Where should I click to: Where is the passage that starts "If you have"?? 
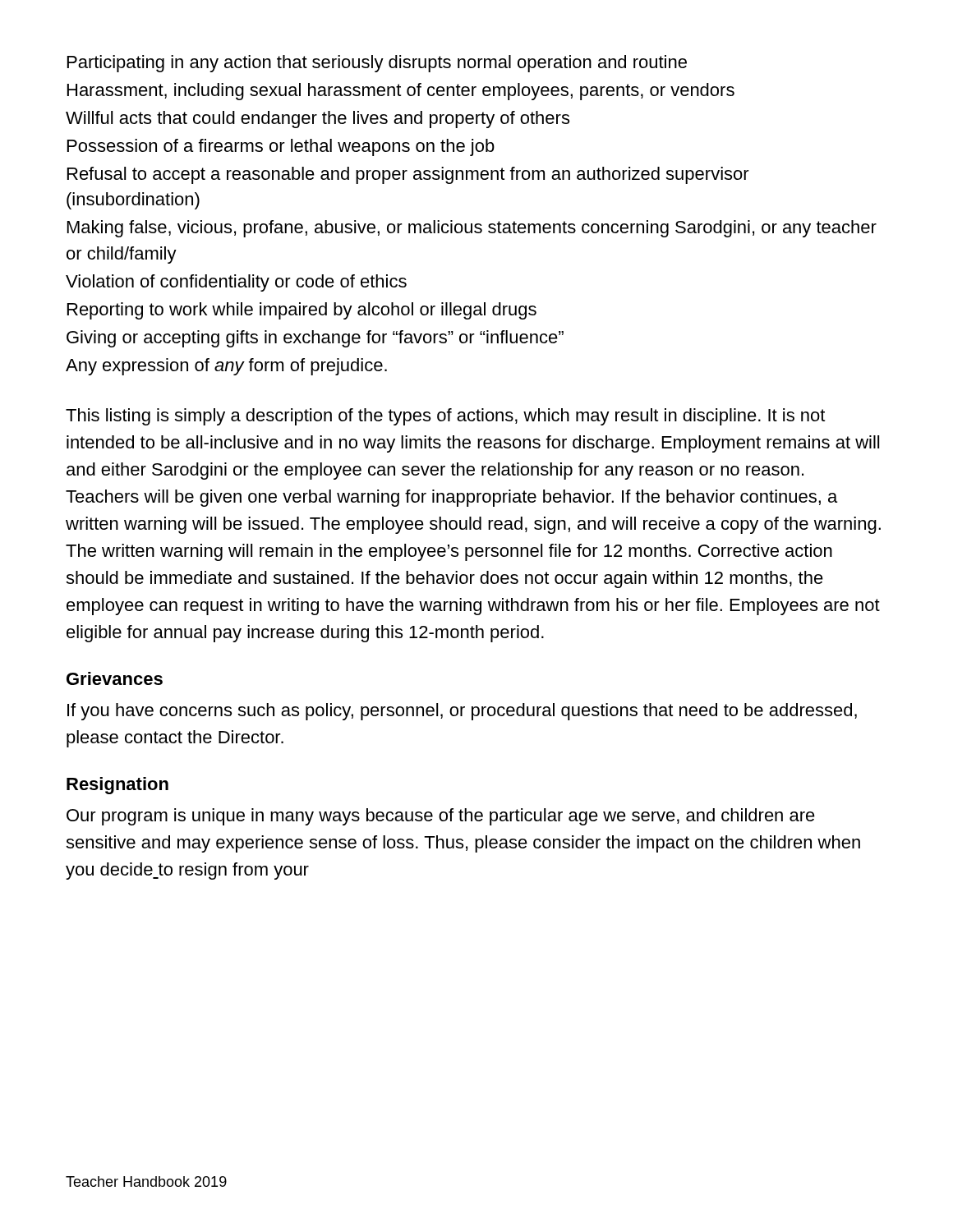pyautogui.click(x=462, y=723)
